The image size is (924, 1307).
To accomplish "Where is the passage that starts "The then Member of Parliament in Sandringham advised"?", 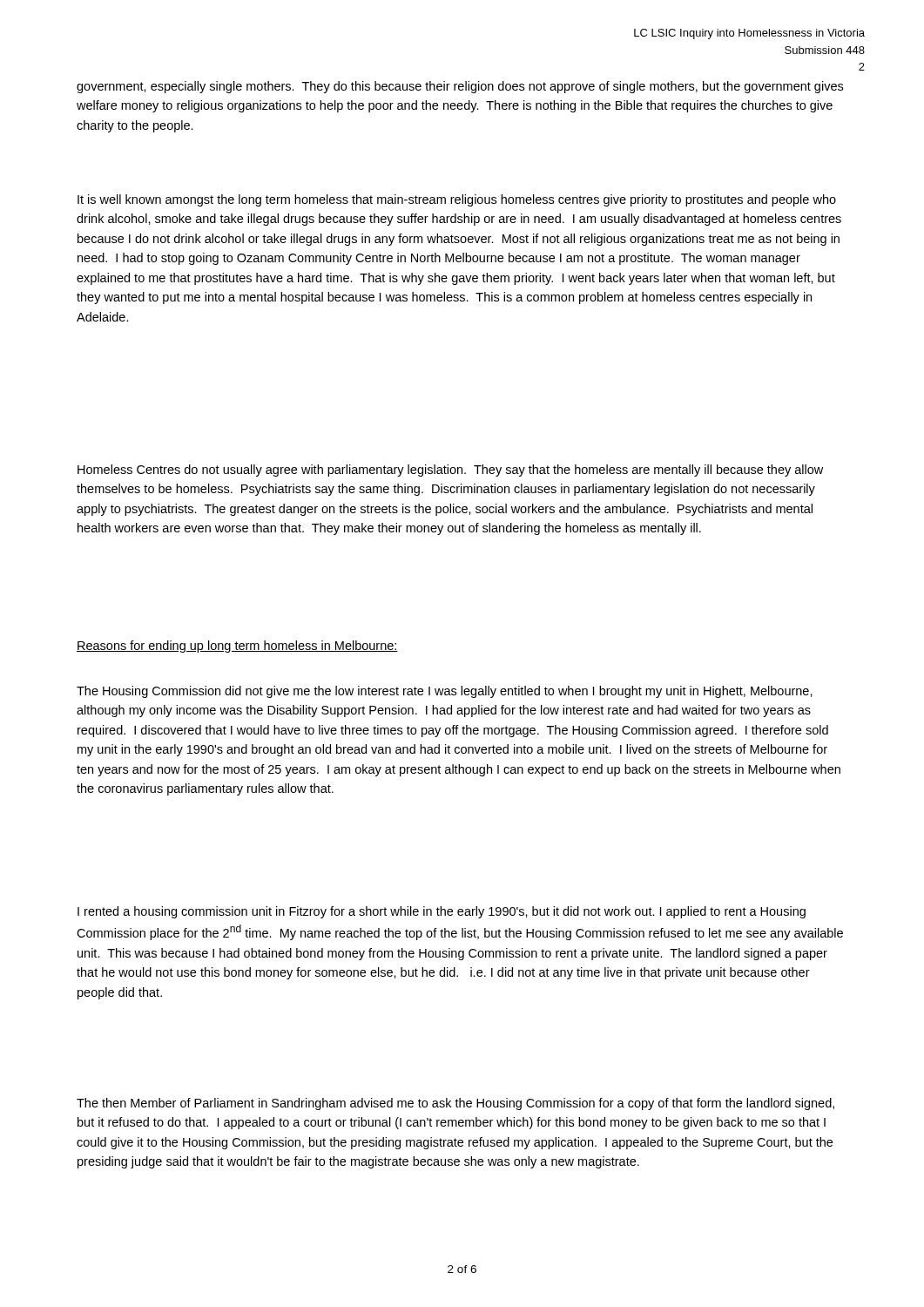I will tap(456, 1133).
